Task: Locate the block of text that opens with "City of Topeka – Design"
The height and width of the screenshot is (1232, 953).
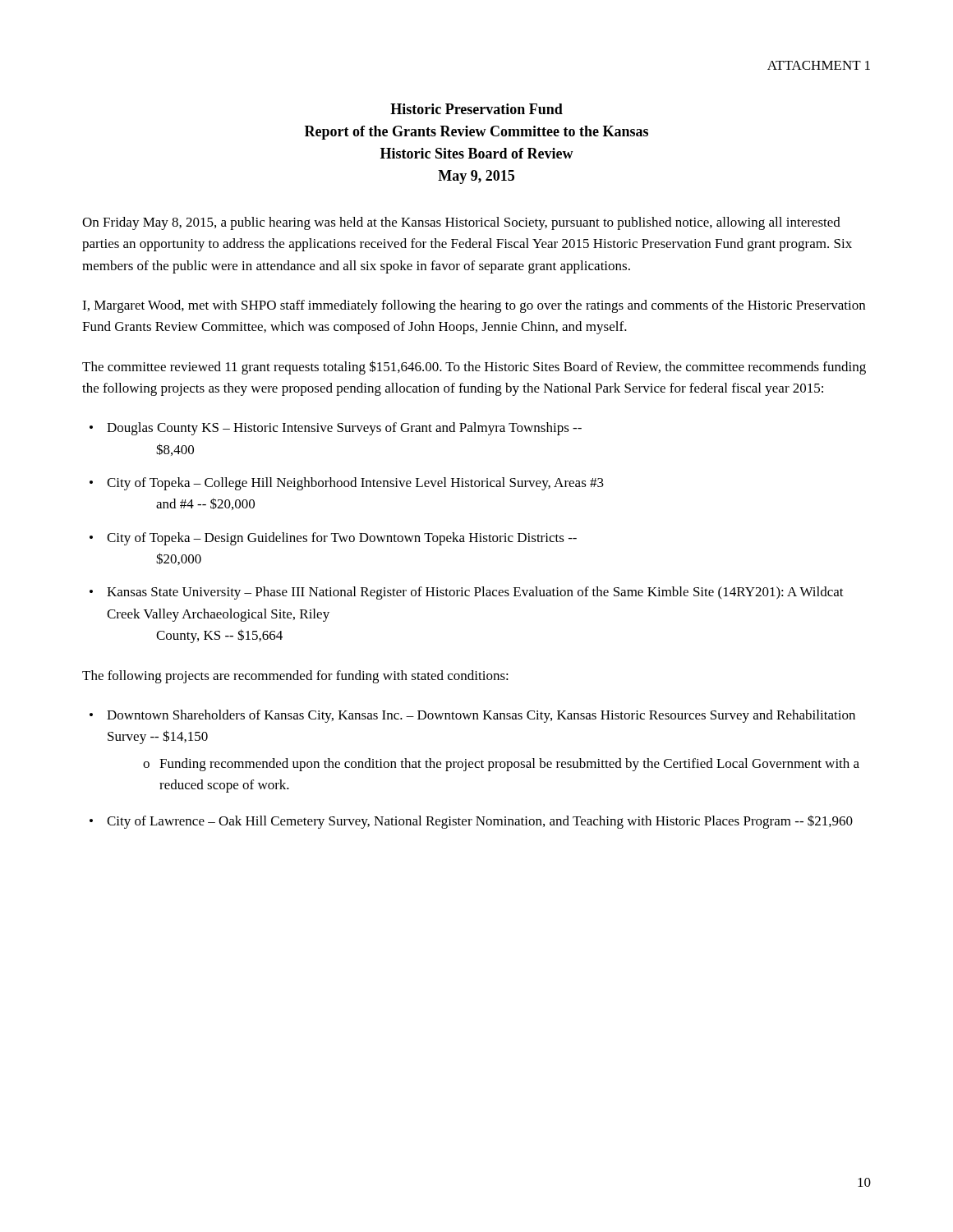Action: point(489,550)
